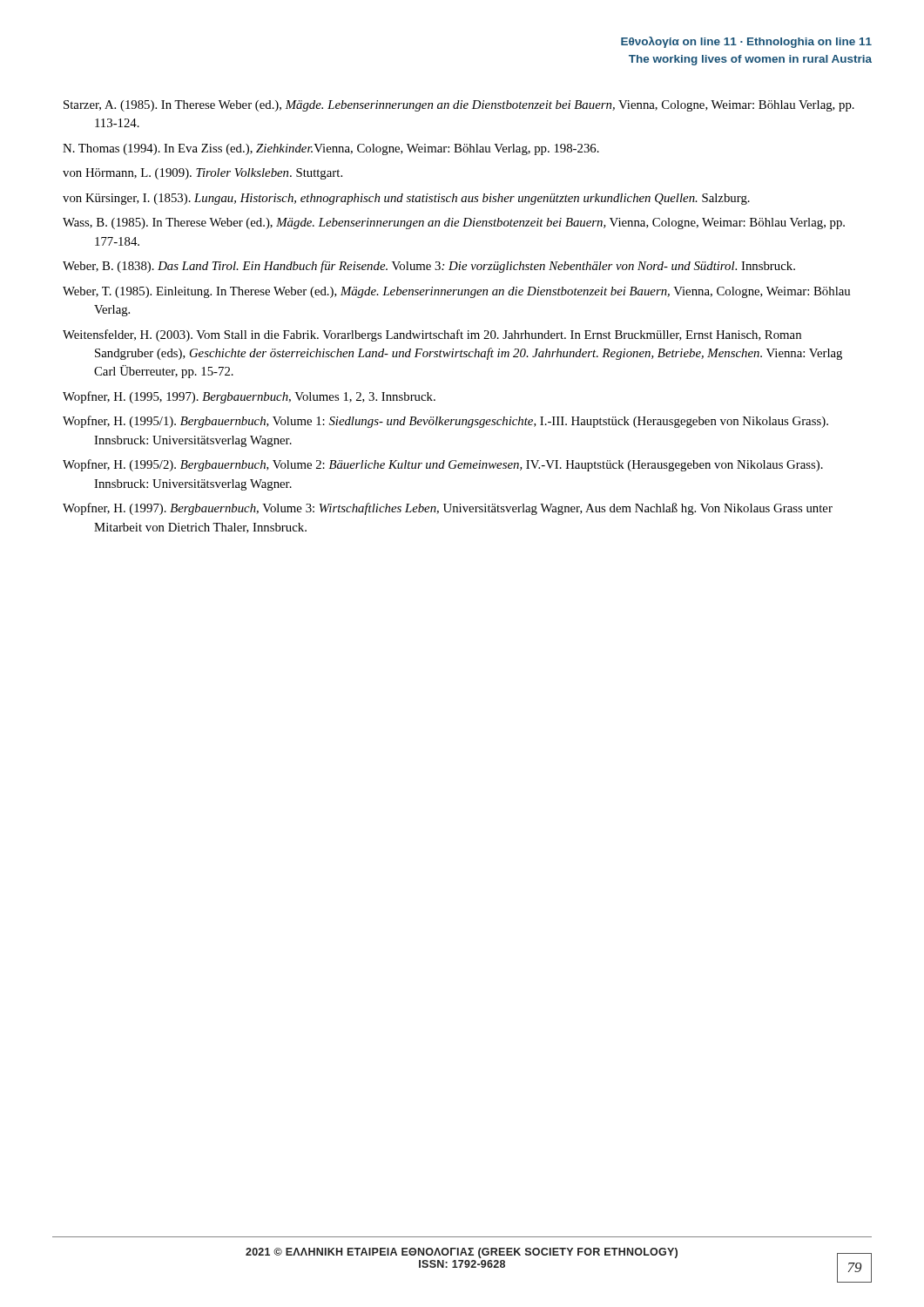This screenshot has height=1307, width=924.
Task: Click on the list item with the text "Wopfner, H. (1995/1)."
Action: pos(446,431)
